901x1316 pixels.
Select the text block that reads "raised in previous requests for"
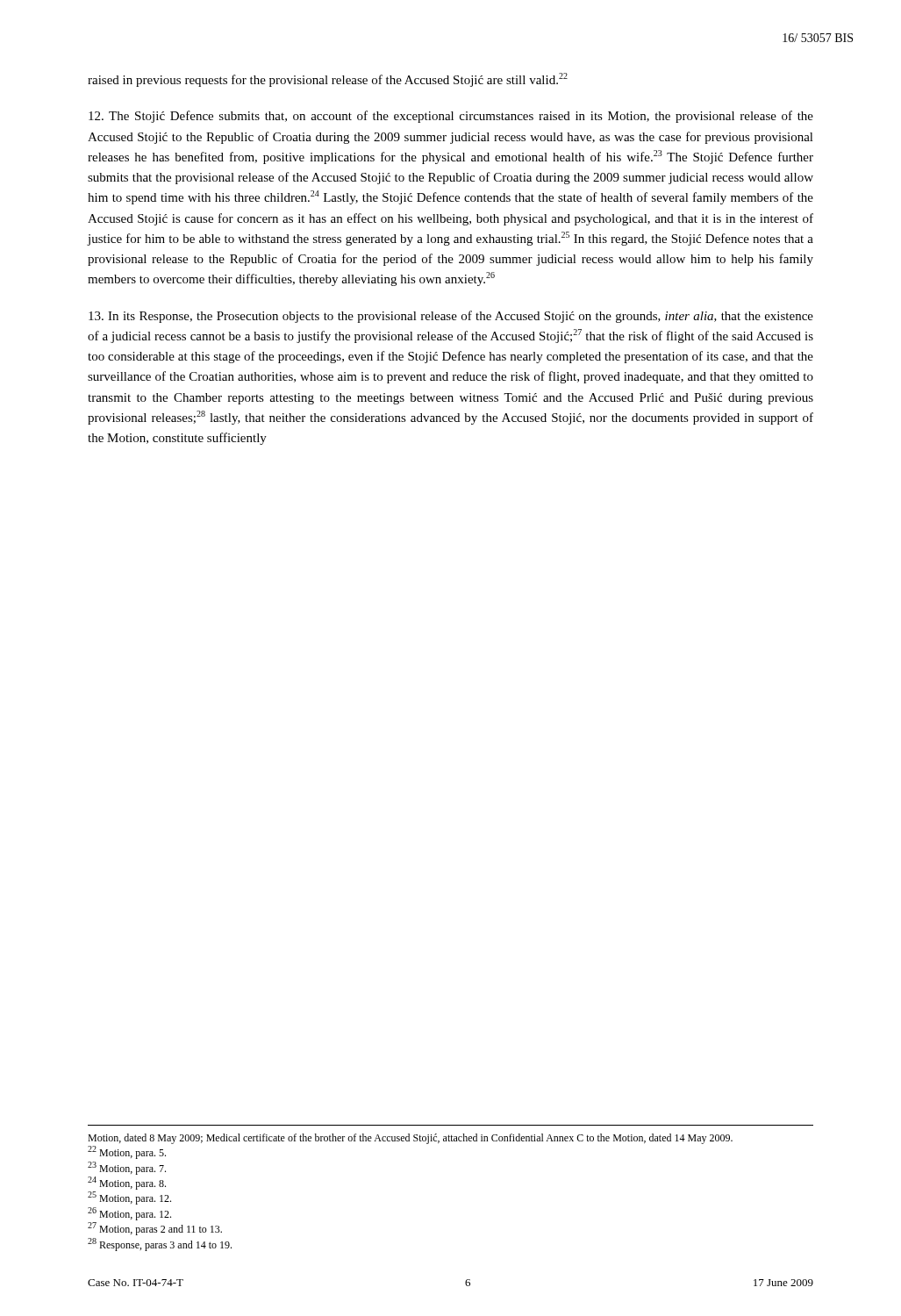point(328,79)
